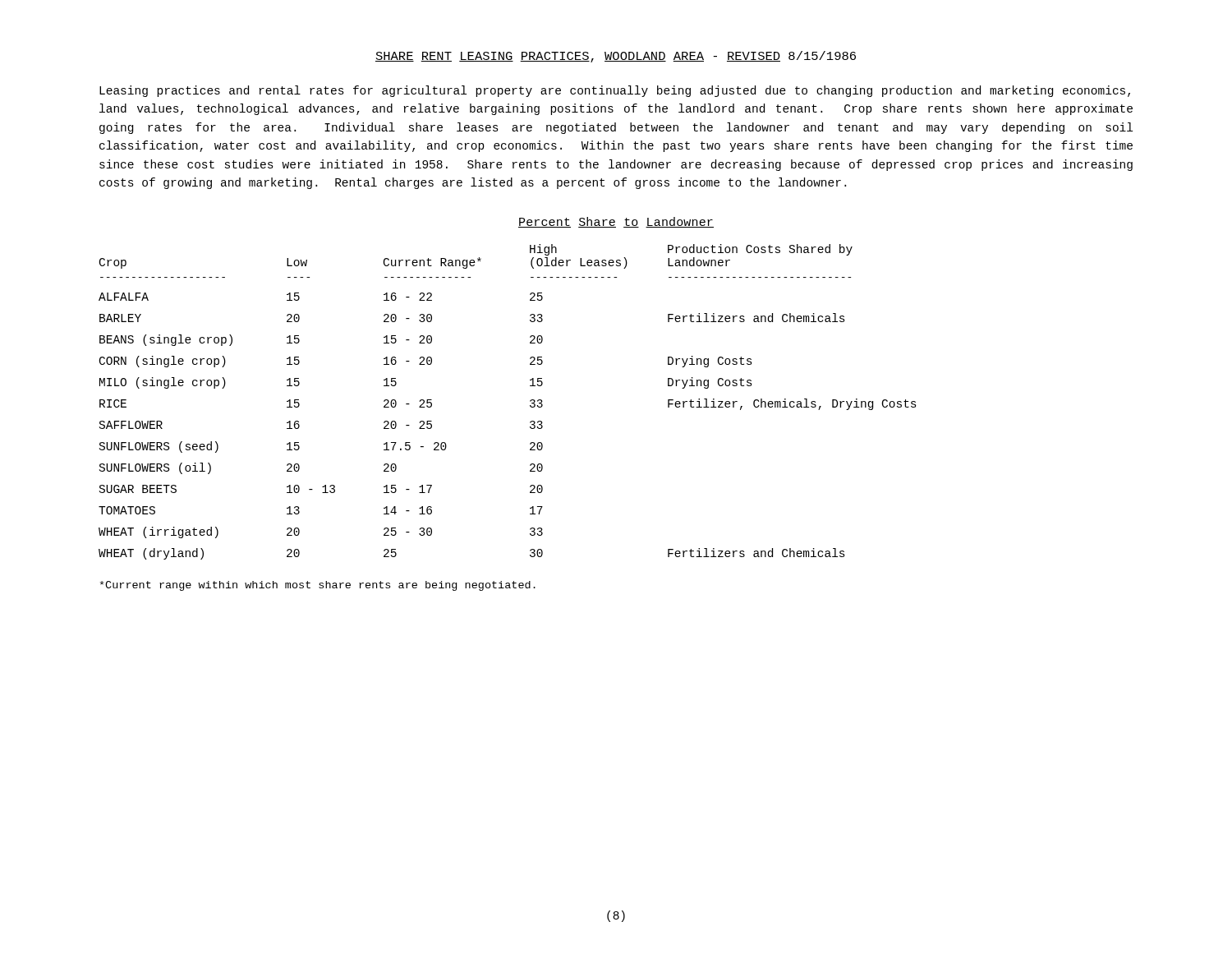This screenshot has height=954, width=1232.
Task: Where is the title that starts "SHARE RENT LEASING PRACTICES,"?
Action: (616, 57)
